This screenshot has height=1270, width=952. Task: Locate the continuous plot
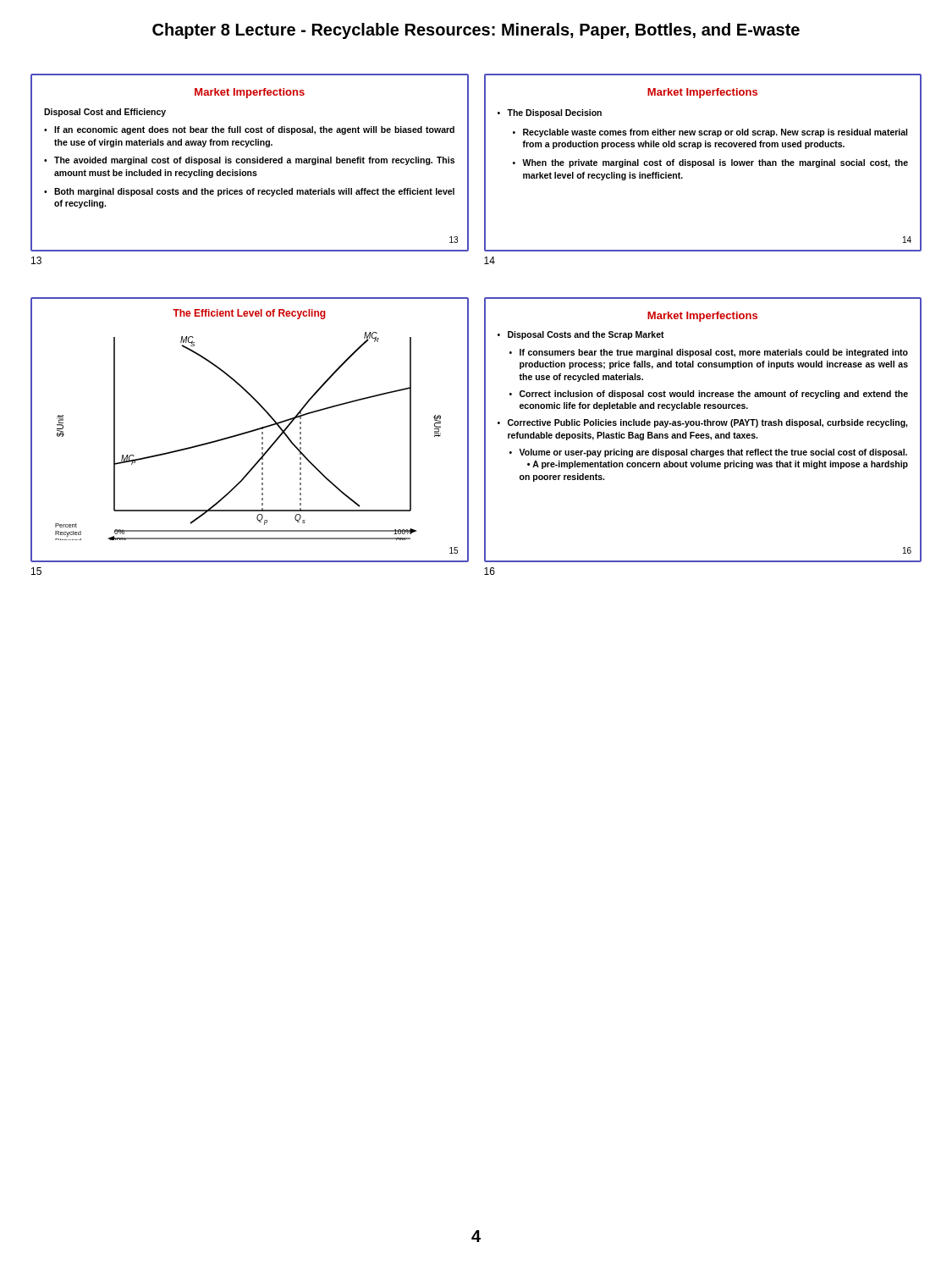click(249, 430)
